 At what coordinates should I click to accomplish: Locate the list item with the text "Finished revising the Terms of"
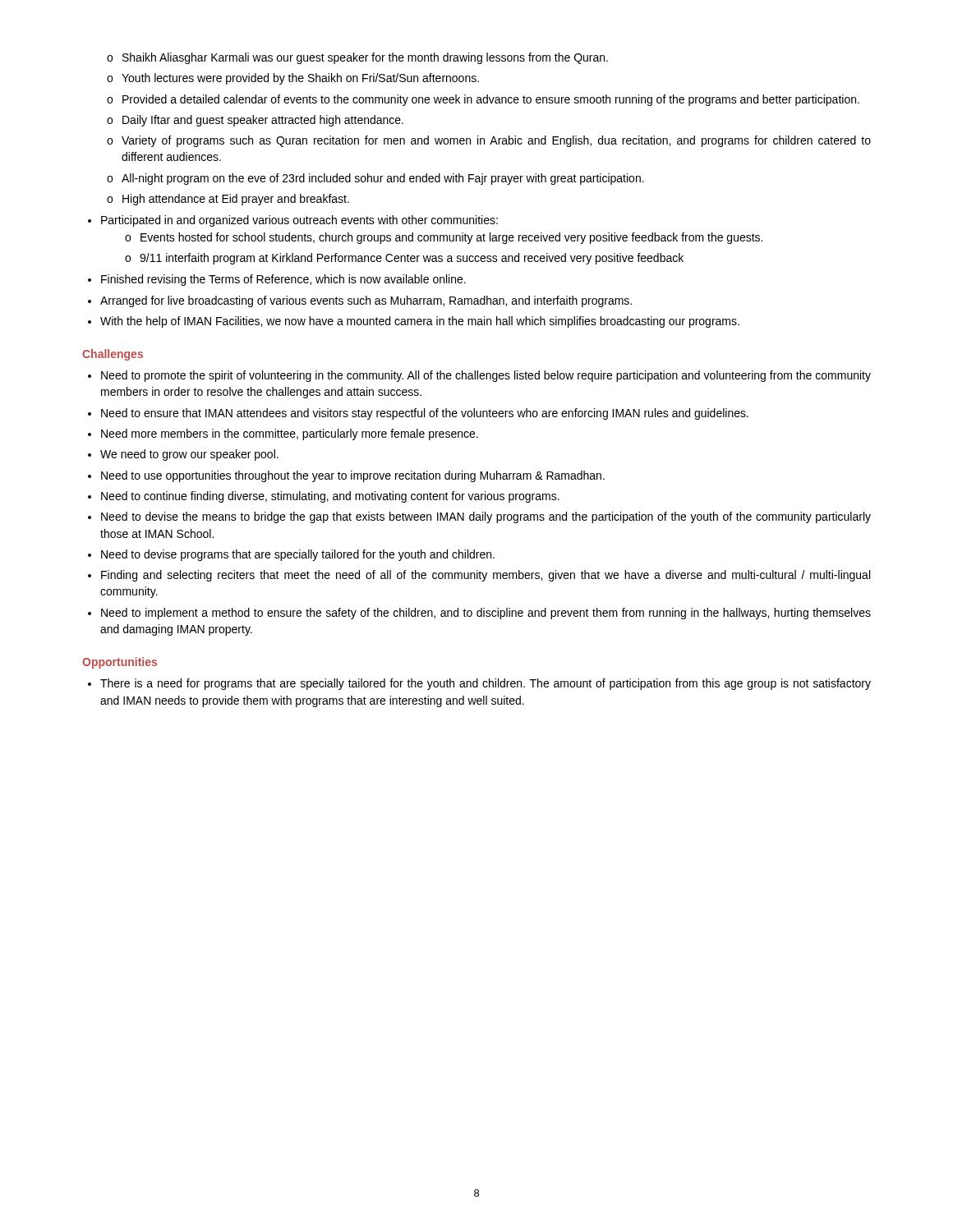(283, 279)
